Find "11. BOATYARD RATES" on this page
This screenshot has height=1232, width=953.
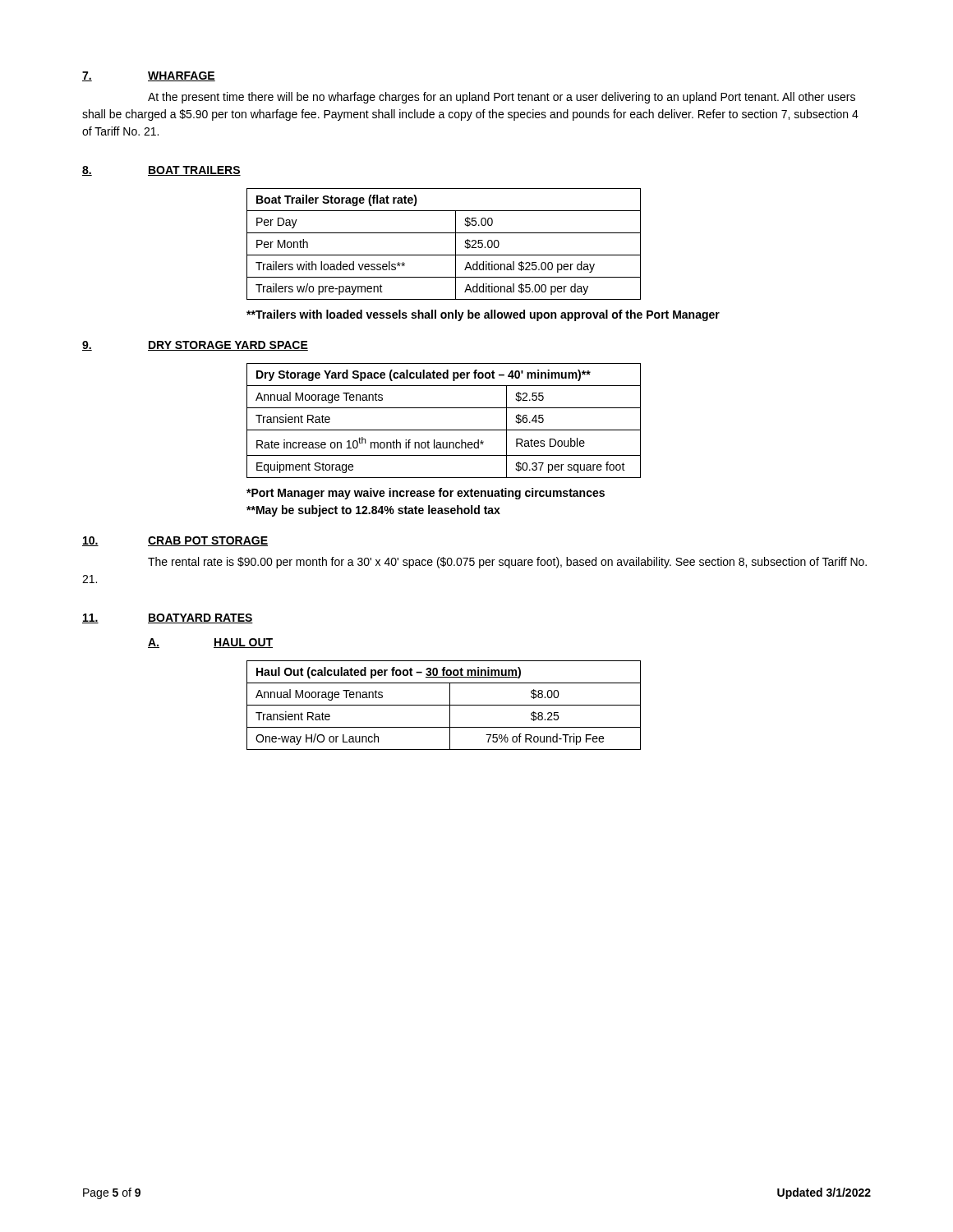pos(167,617)
